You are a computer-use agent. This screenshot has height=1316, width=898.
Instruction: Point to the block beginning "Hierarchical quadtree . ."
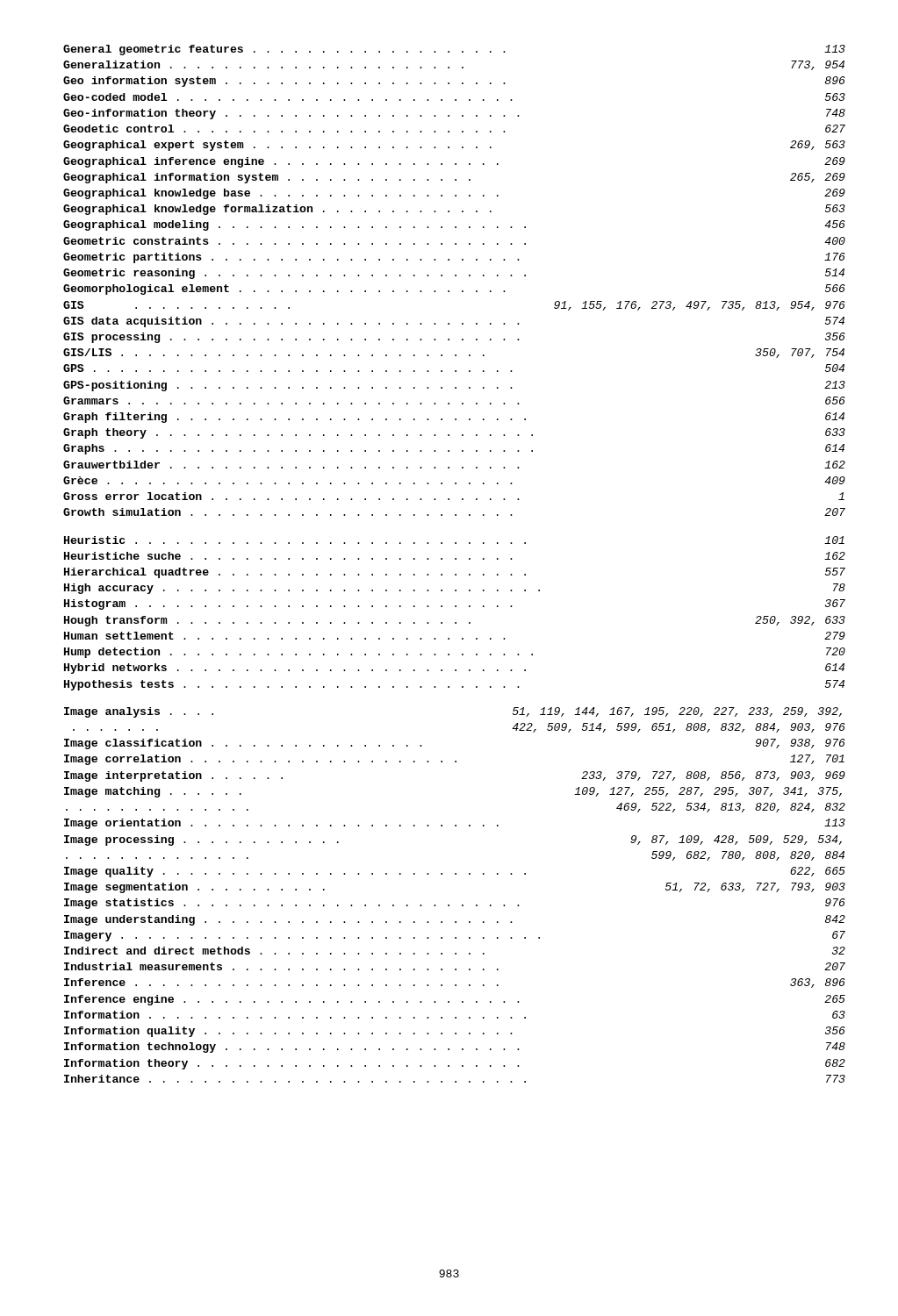pos(454,573)
